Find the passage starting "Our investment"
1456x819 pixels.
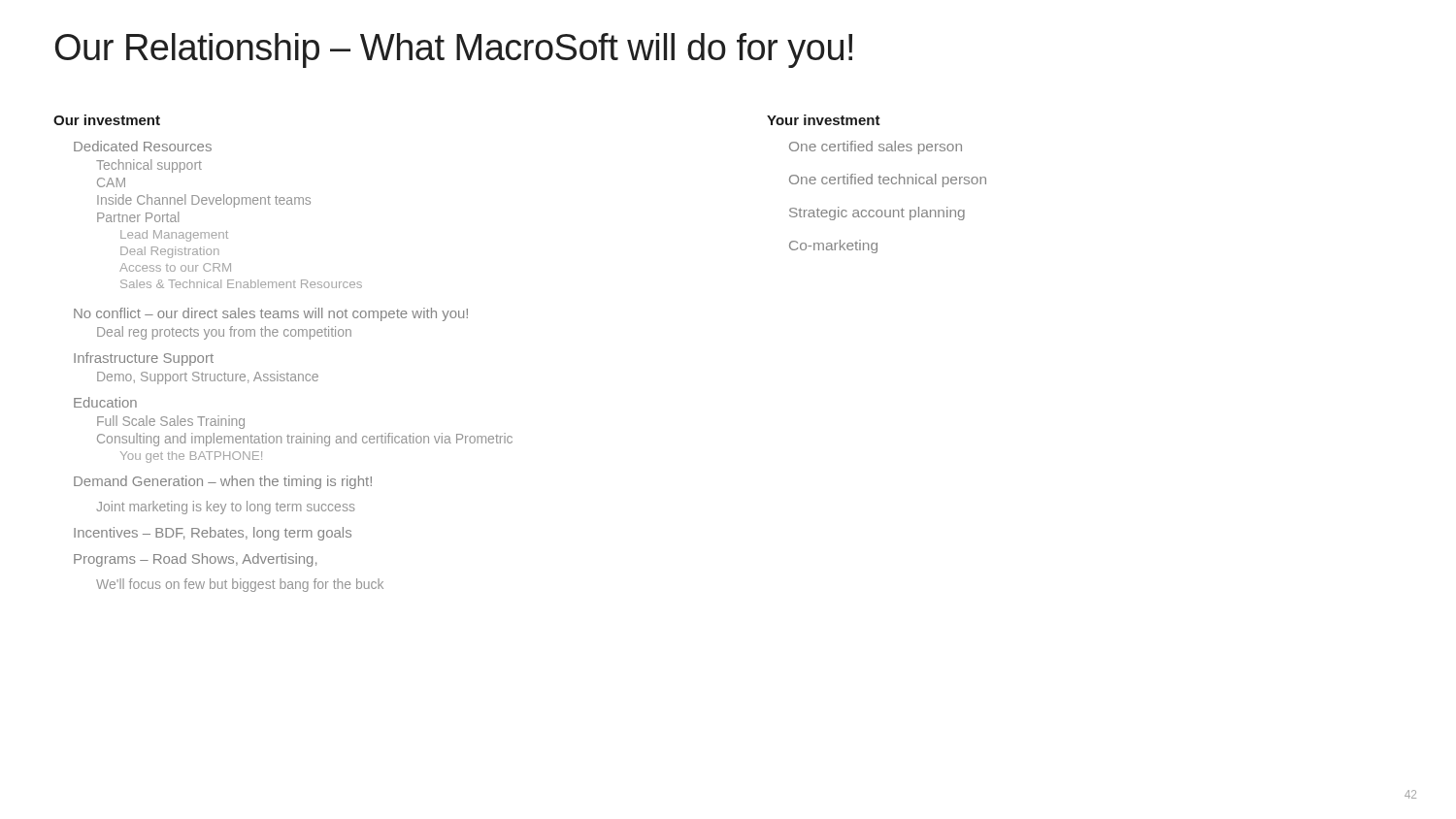(107, 120)
